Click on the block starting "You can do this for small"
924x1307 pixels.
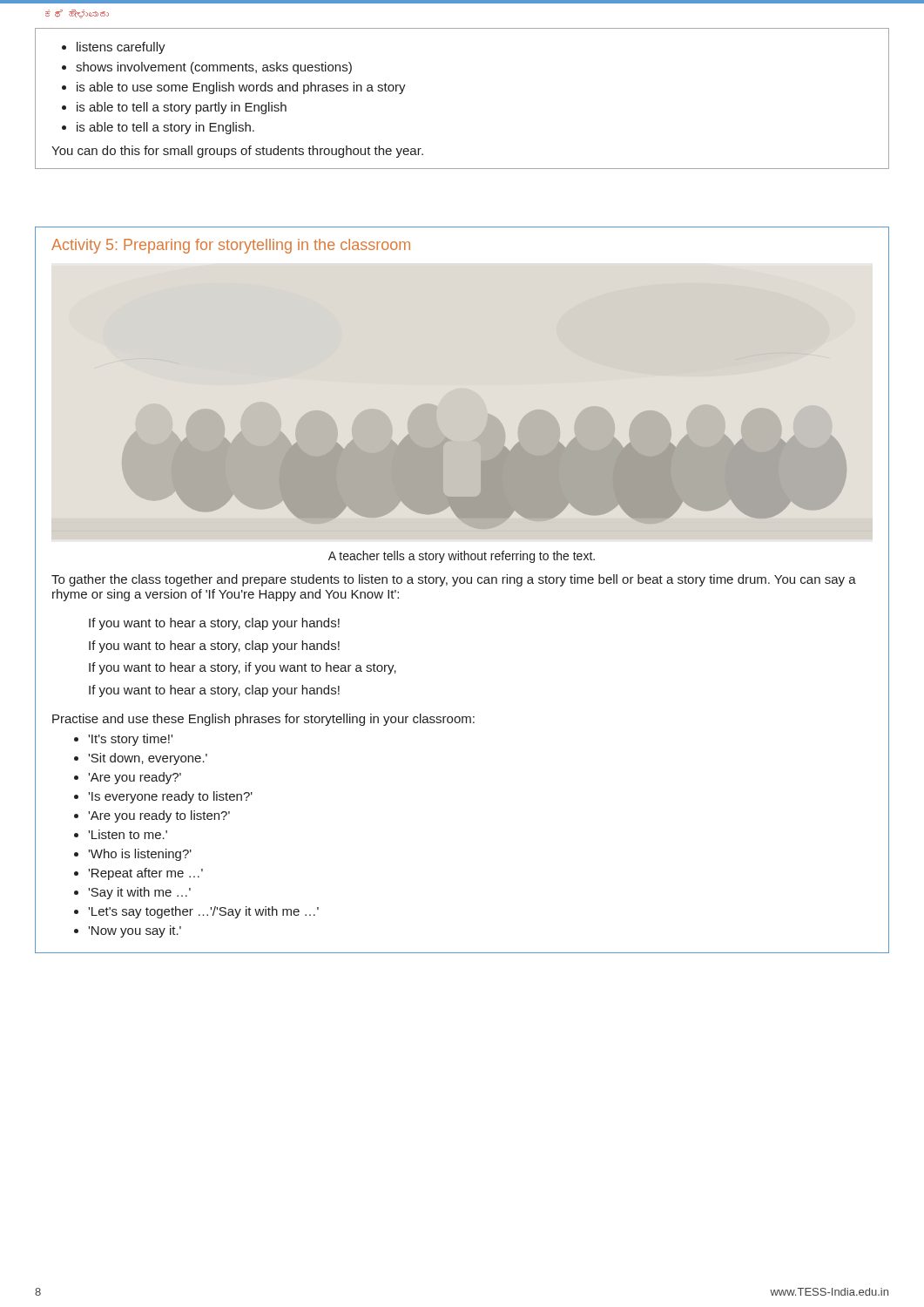click(x=238, y=150)
